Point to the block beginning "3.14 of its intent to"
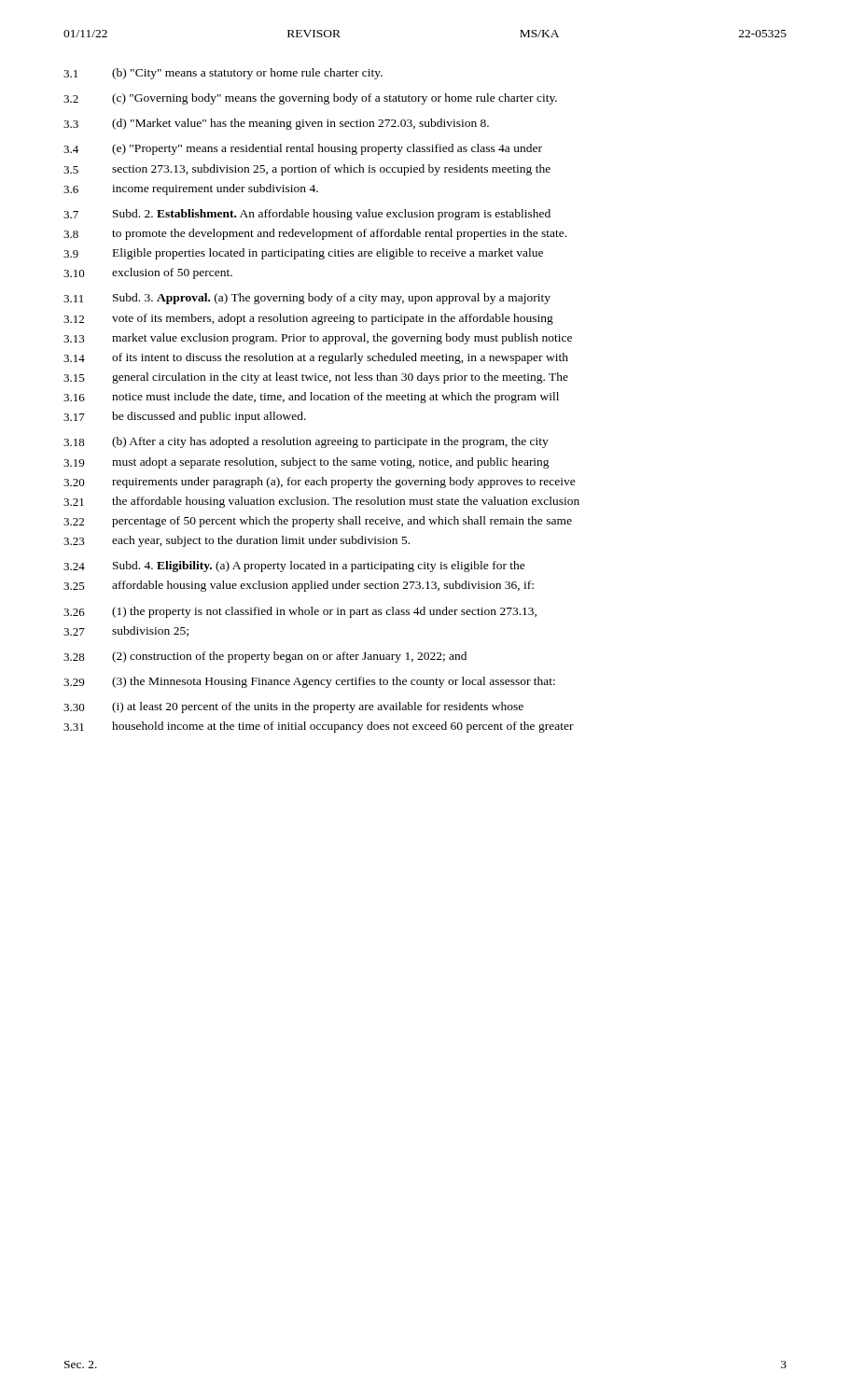The height and width of the screenshot is (1400, 850). 425,358
